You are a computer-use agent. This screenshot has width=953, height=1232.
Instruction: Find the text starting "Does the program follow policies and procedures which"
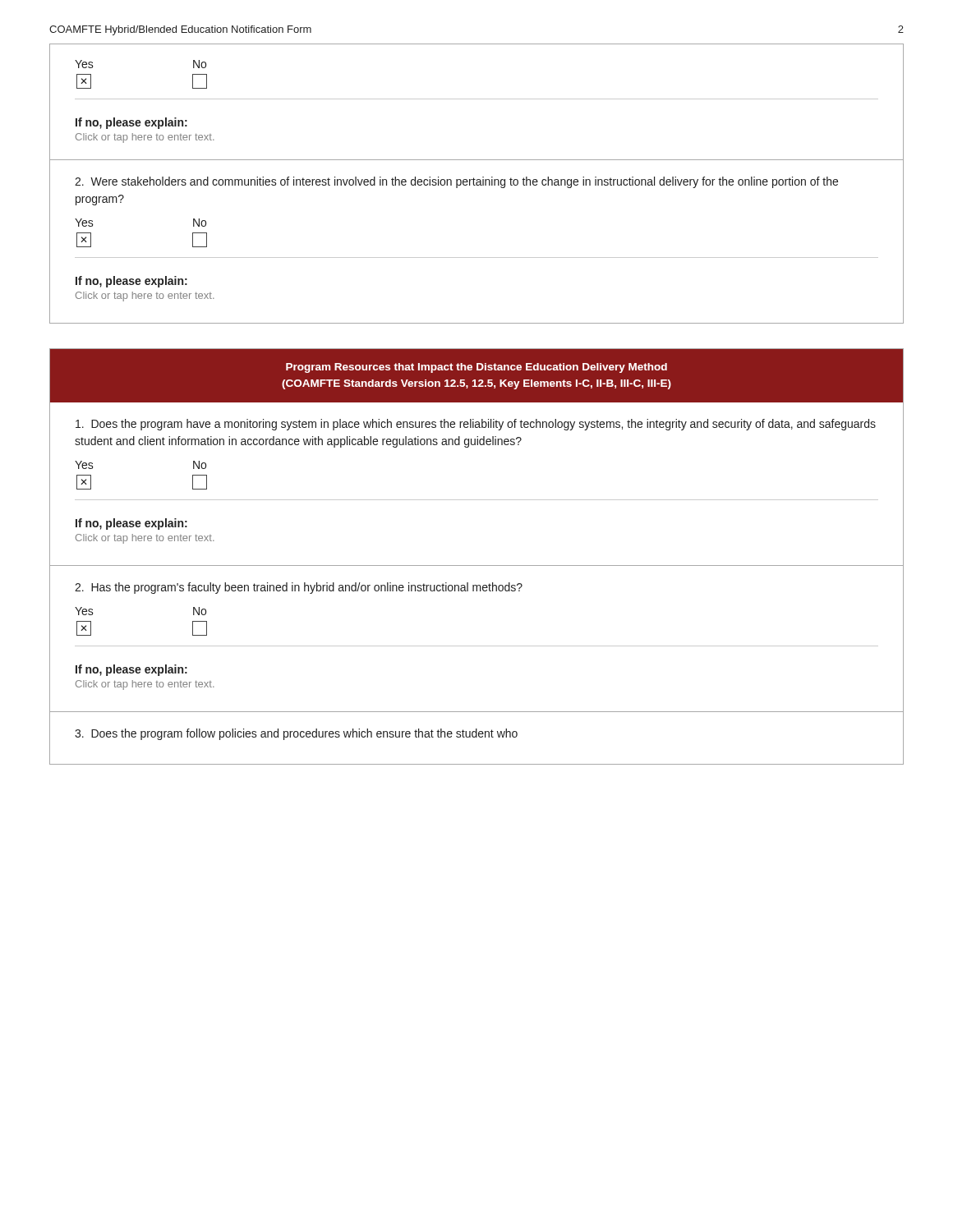point(296,733)
